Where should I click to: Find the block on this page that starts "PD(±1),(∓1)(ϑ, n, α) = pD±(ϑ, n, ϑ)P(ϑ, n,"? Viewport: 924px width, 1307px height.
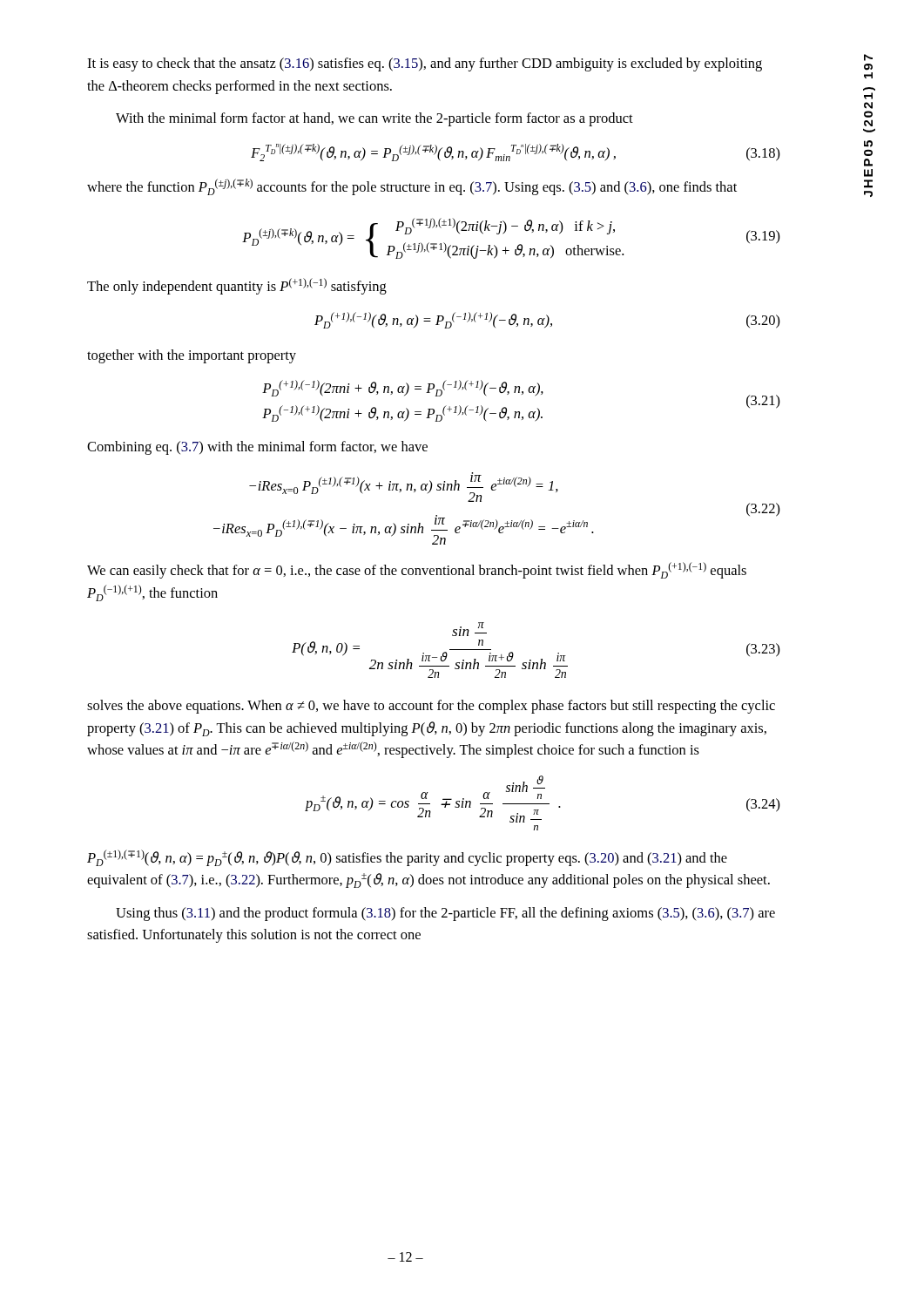429,869
